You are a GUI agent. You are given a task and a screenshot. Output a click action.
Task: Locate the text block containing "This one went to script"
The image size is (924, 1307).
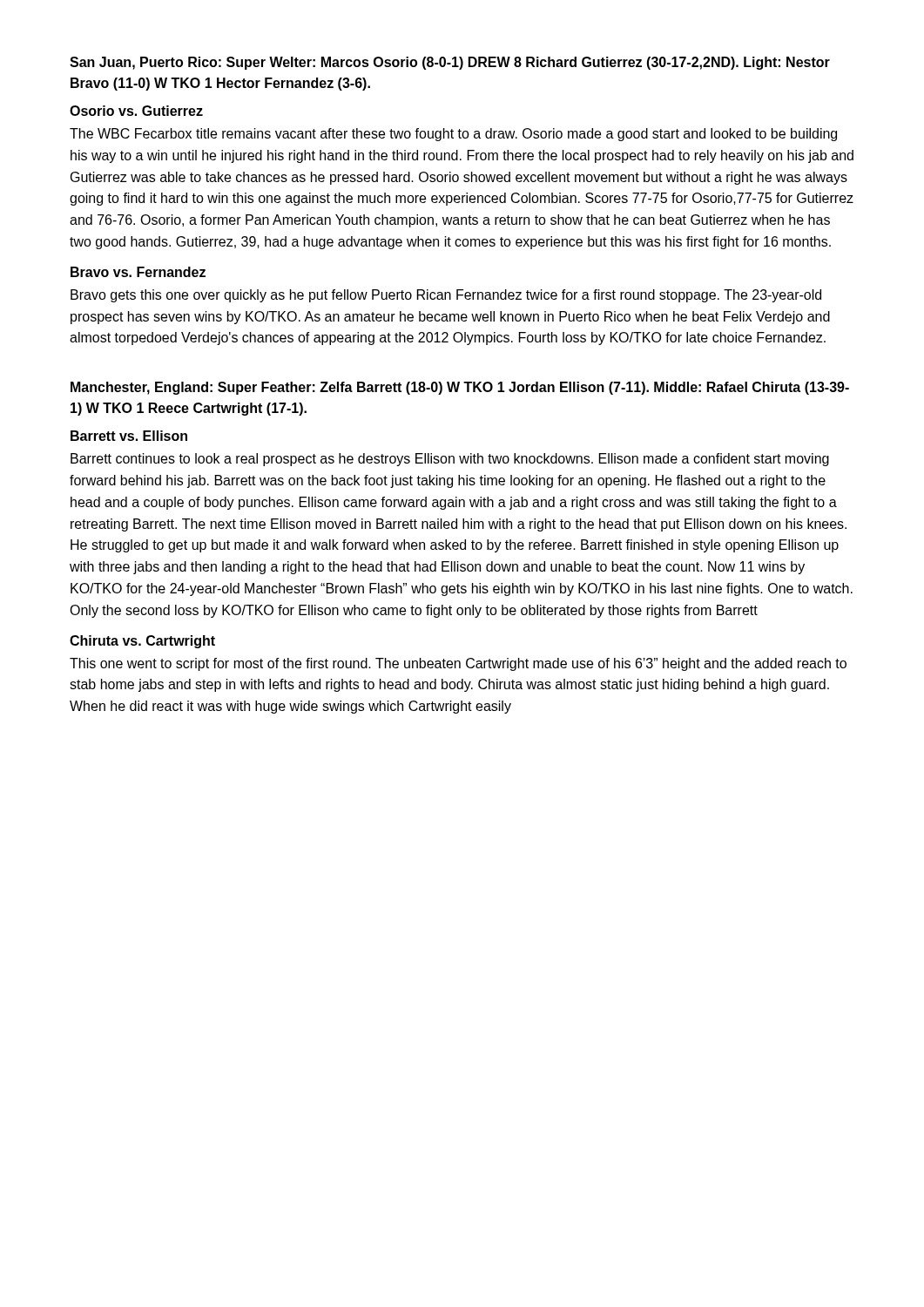coord(458,685)
